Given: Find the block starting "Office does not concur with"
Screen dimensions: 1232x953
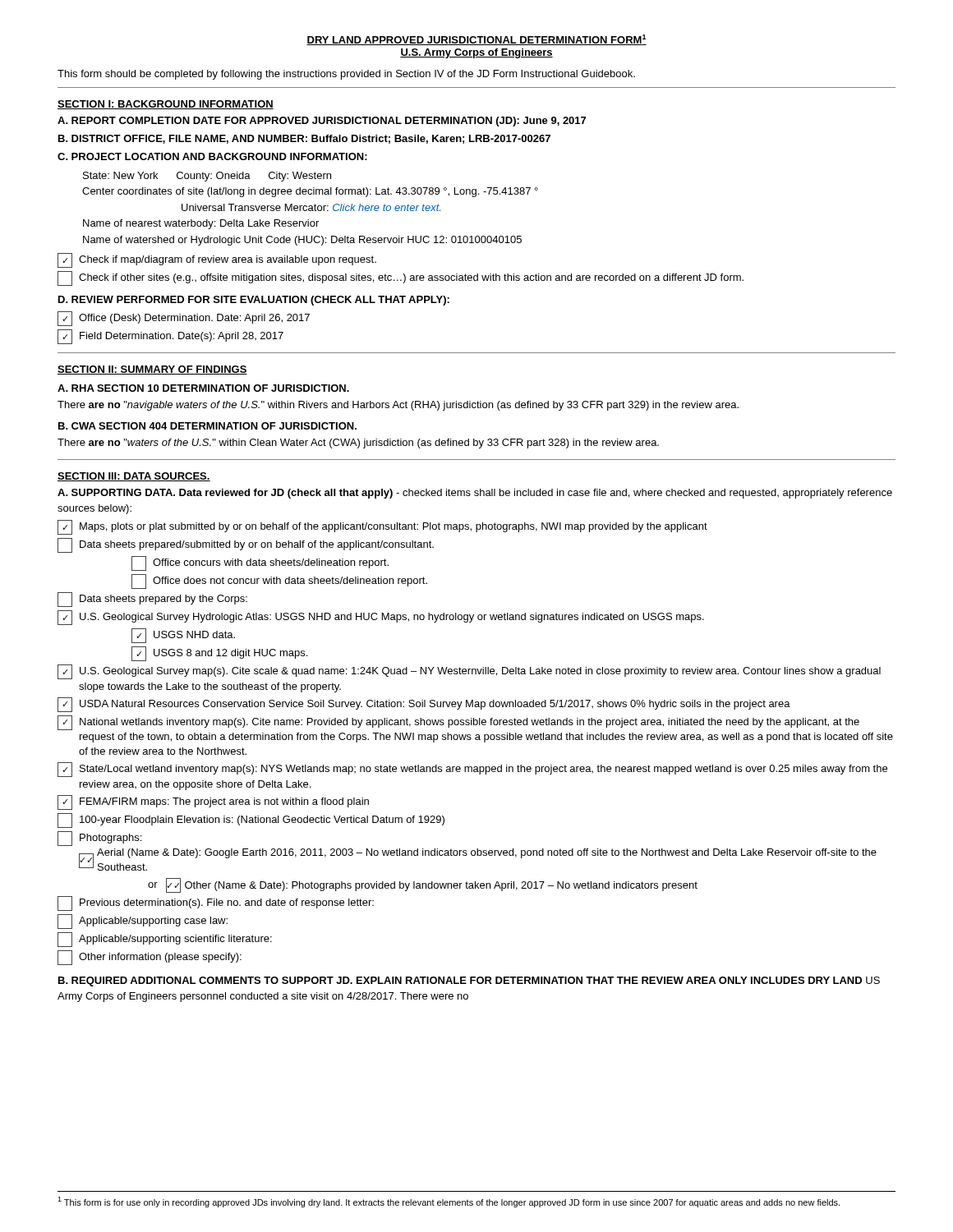Looking at the screenshot, I should pos(279,582).
